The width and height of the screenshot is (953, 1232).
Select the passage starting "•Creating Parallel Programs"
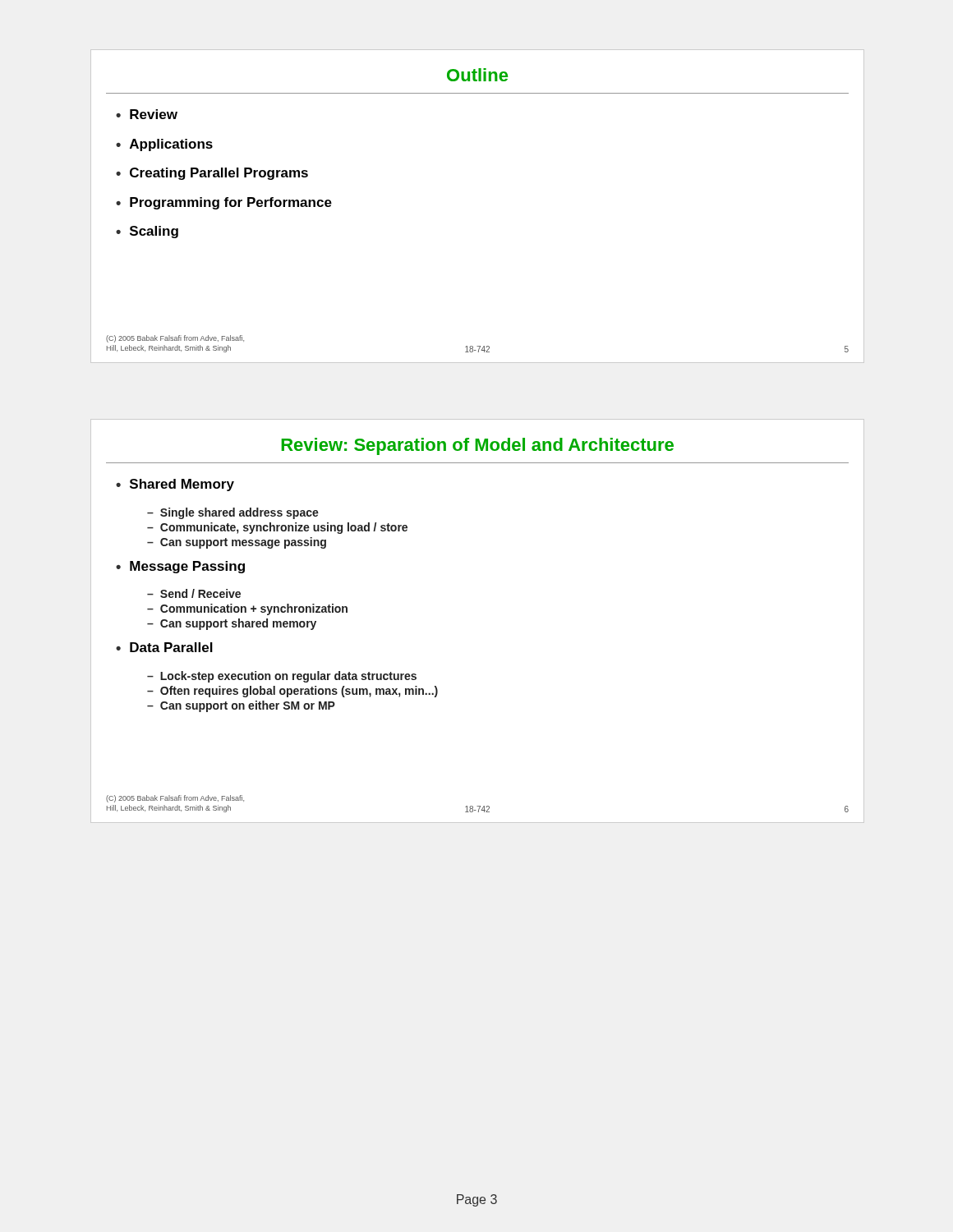click(x=212, y=174)
